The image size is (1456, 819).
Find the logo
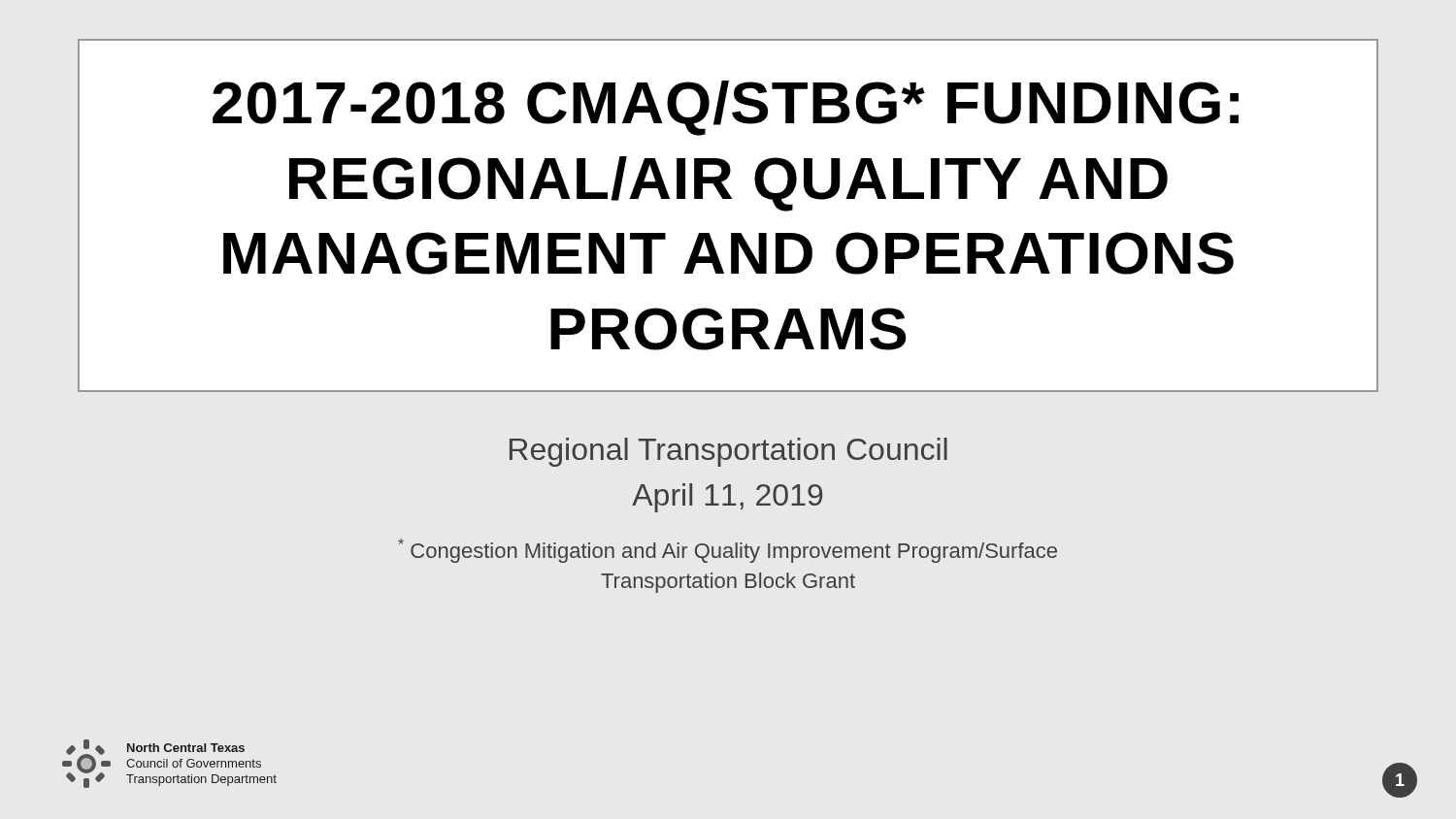[x=167, y=764]
